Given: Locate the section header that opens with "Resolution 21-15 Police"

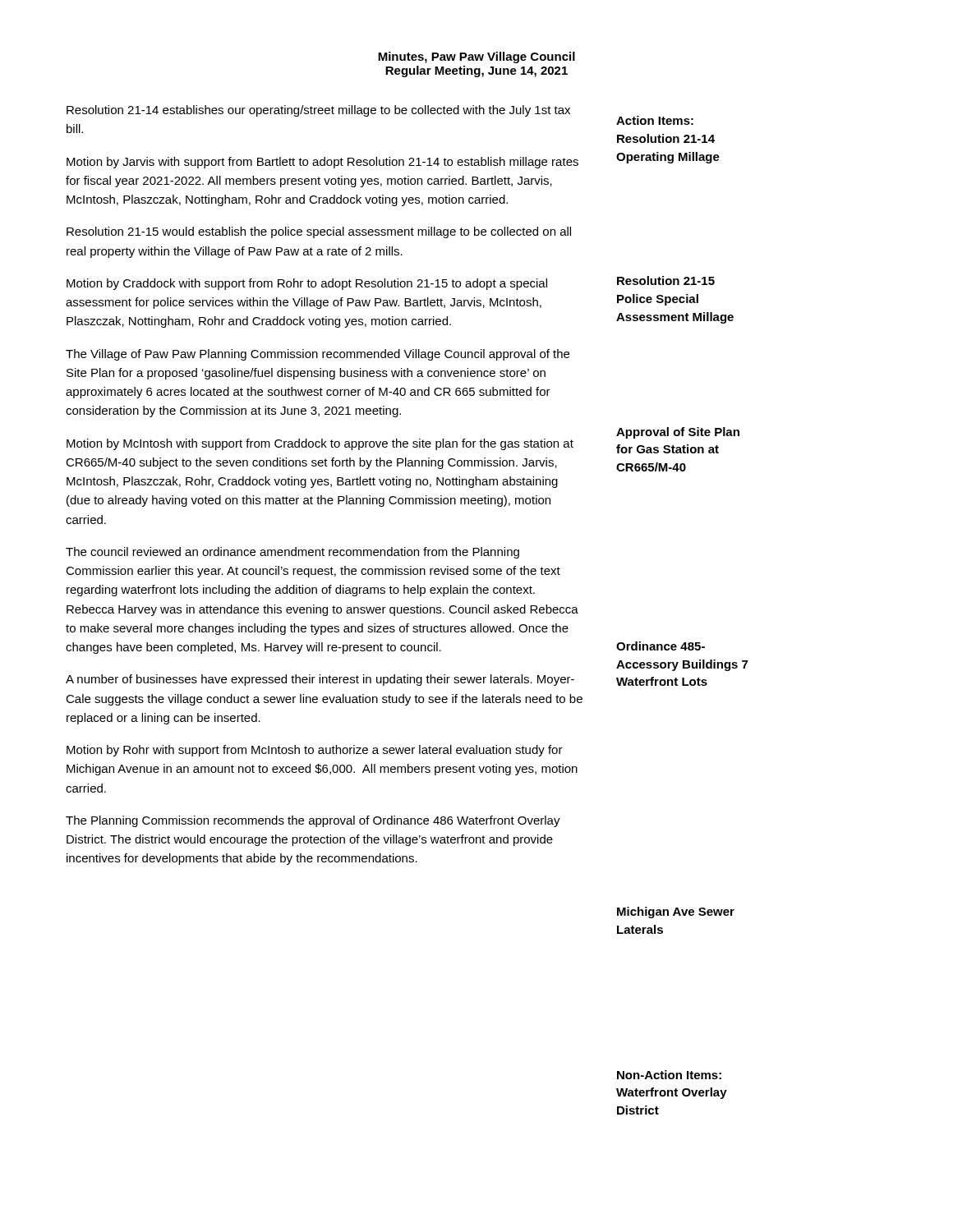Looking at the screenshot, I should (675, 299).
